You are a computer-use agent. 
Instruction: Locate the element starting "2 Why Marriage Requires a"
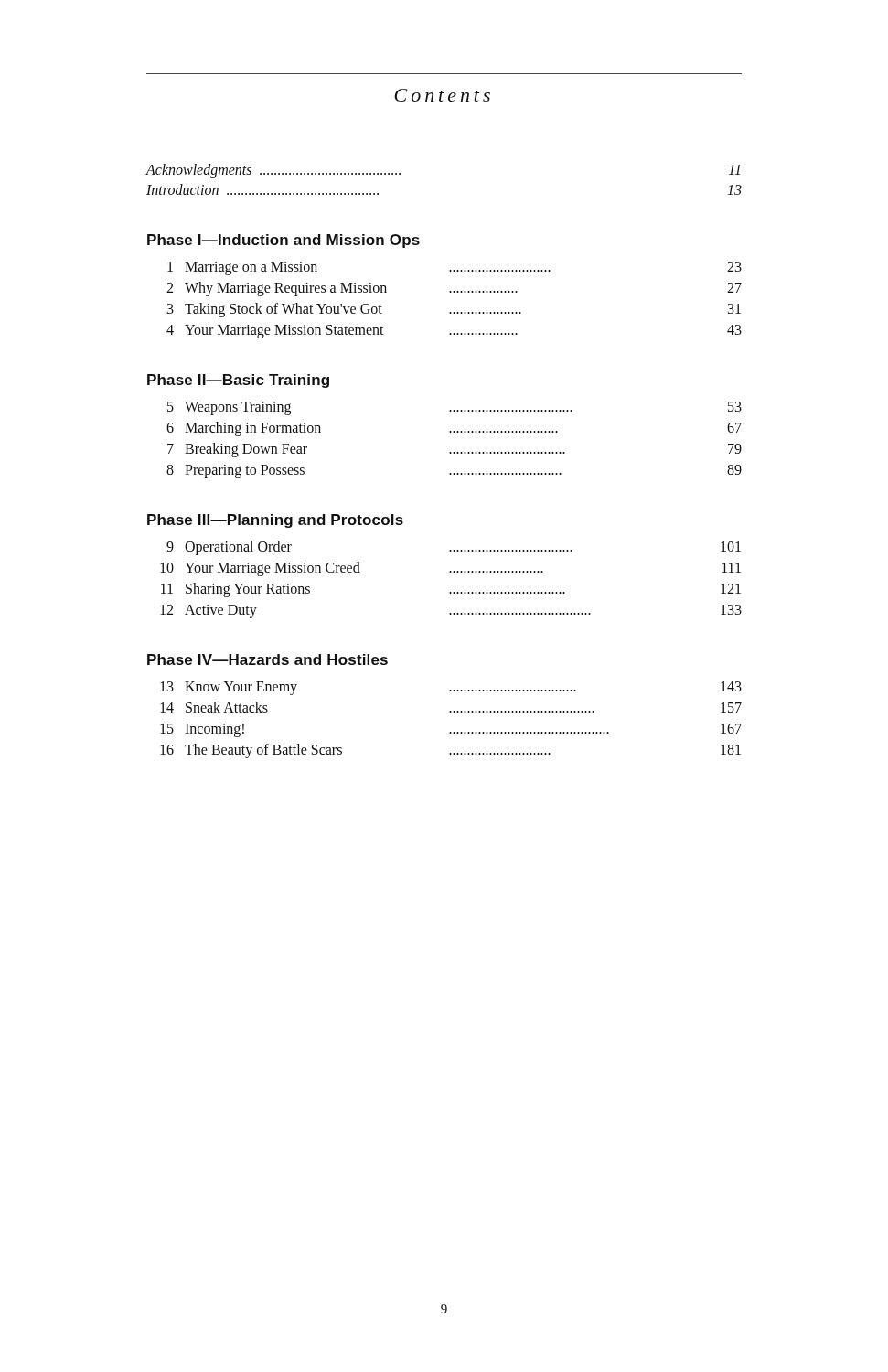coord(444,288)
